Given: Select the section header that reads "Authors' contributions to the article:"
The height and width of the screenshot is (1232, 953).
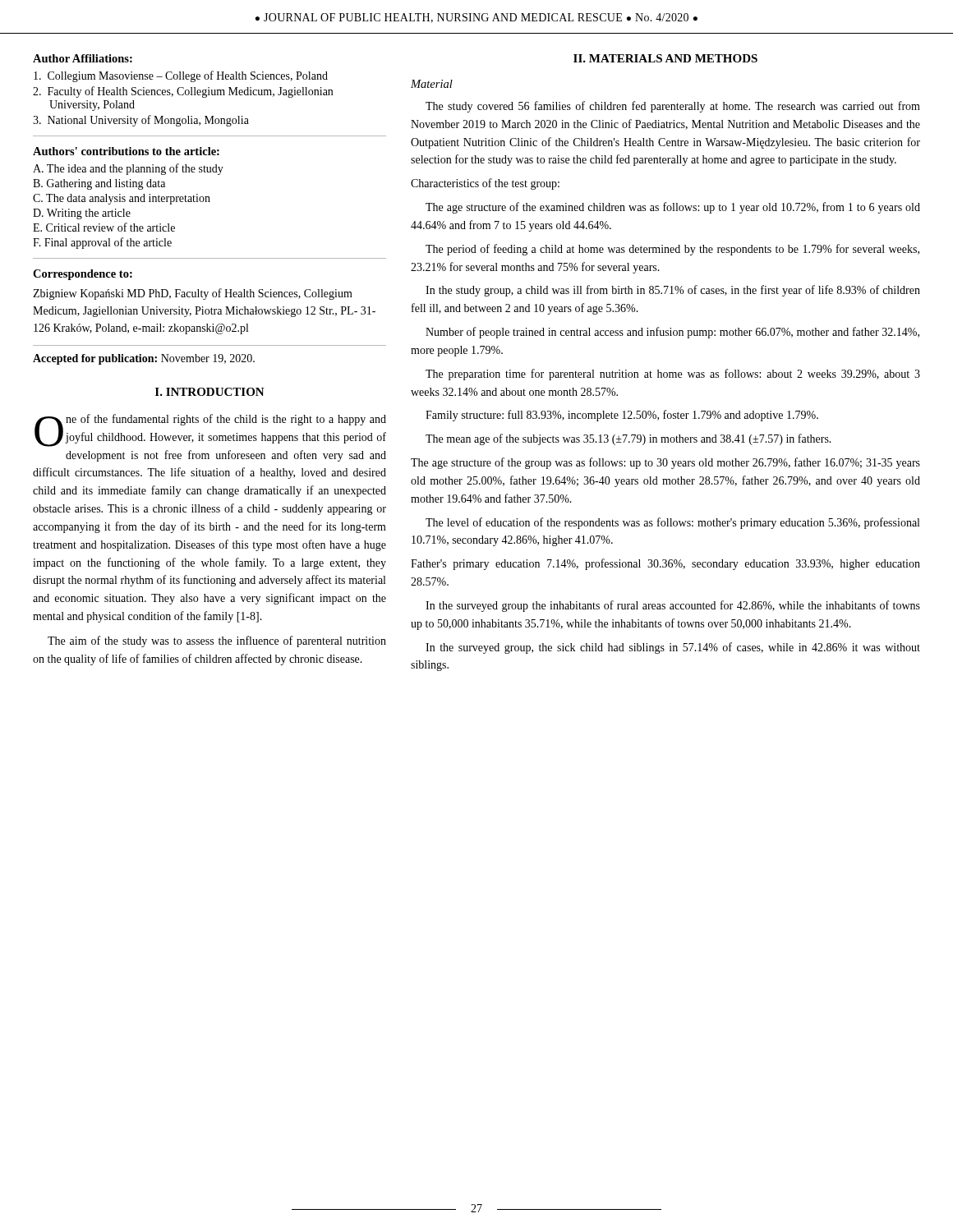Looking at the screenshot, I should (127, 151).
